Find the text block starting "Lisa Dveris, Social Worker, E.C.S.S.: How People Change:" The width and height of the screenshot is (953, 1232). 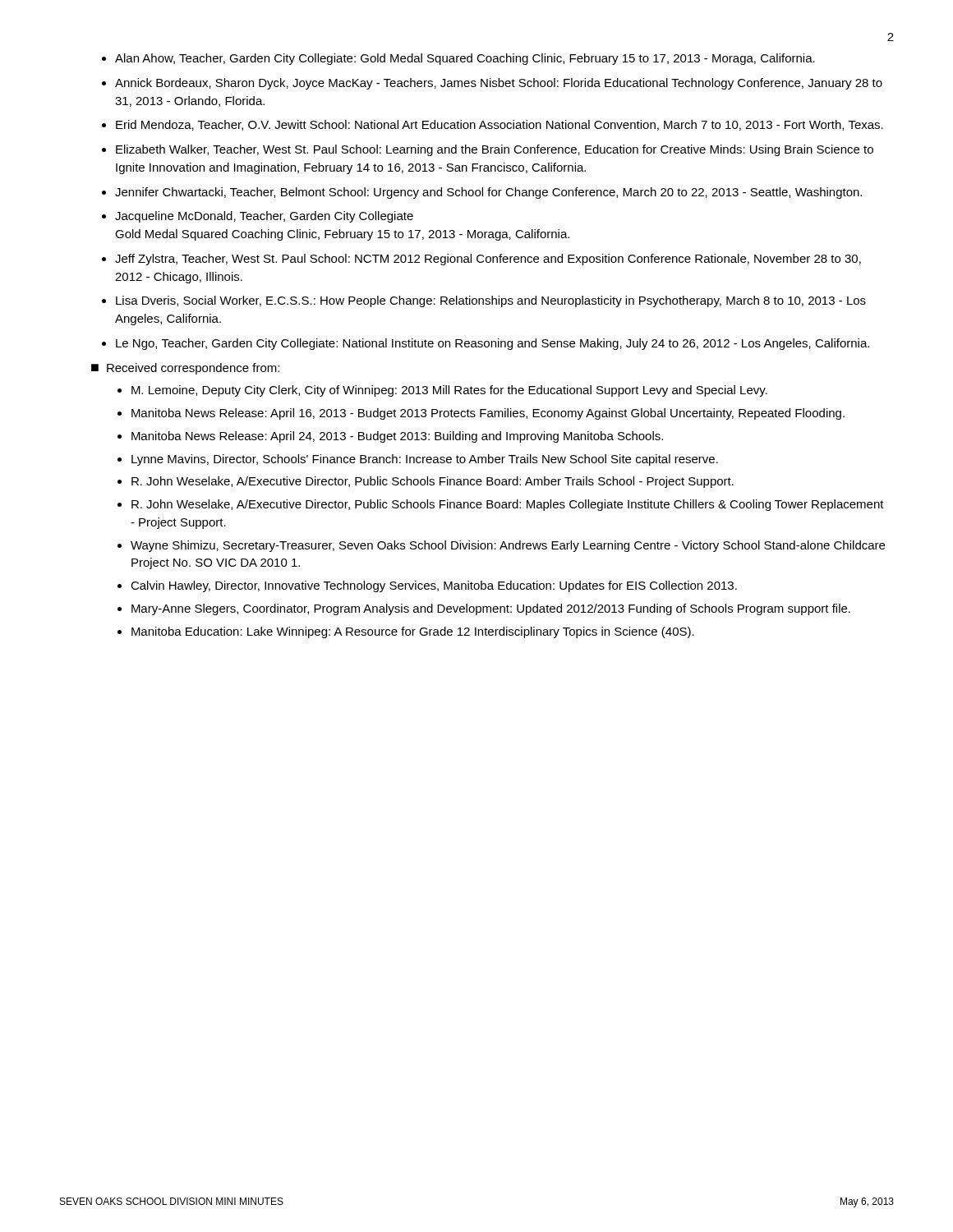click(x=491, y=309)
